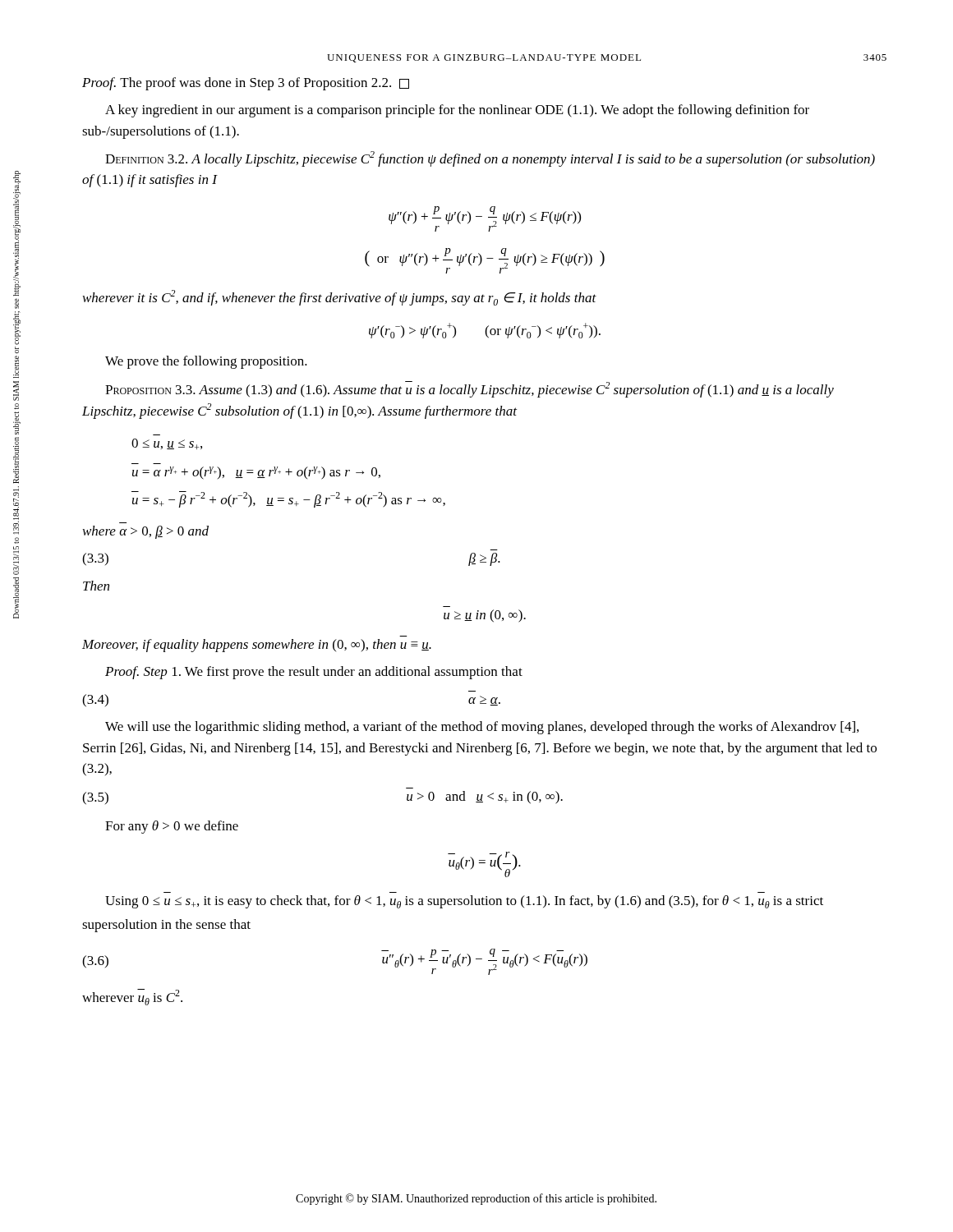953x1232 pixels.
Task: Point to the block beginning "Proof. The proof was done in"
Action: pyautogui.click(x=246, y=82)
